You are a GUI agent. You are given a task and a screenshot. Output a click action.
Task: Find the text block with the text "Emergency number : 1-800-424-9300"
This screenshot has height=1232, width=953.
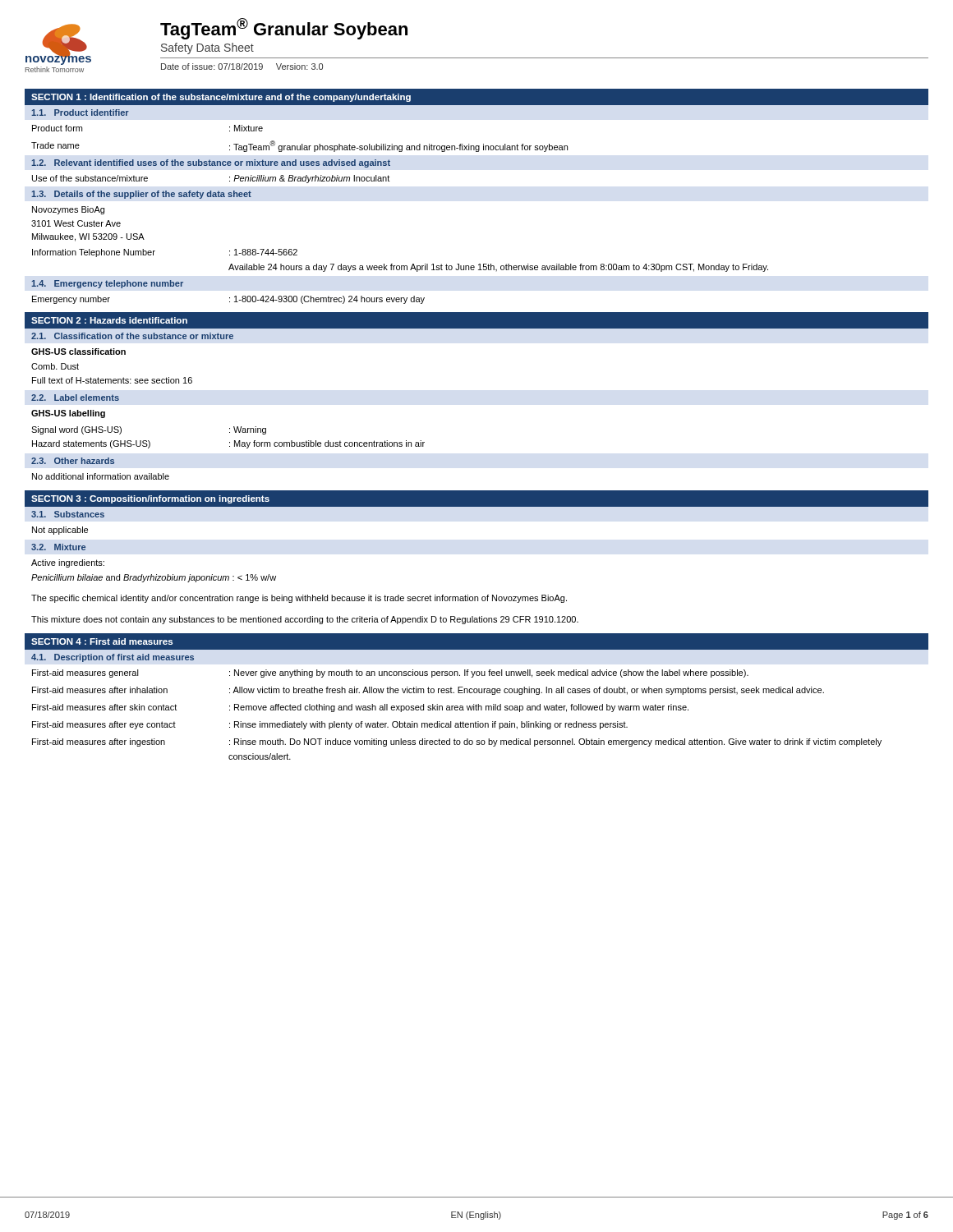click(228, 300)
